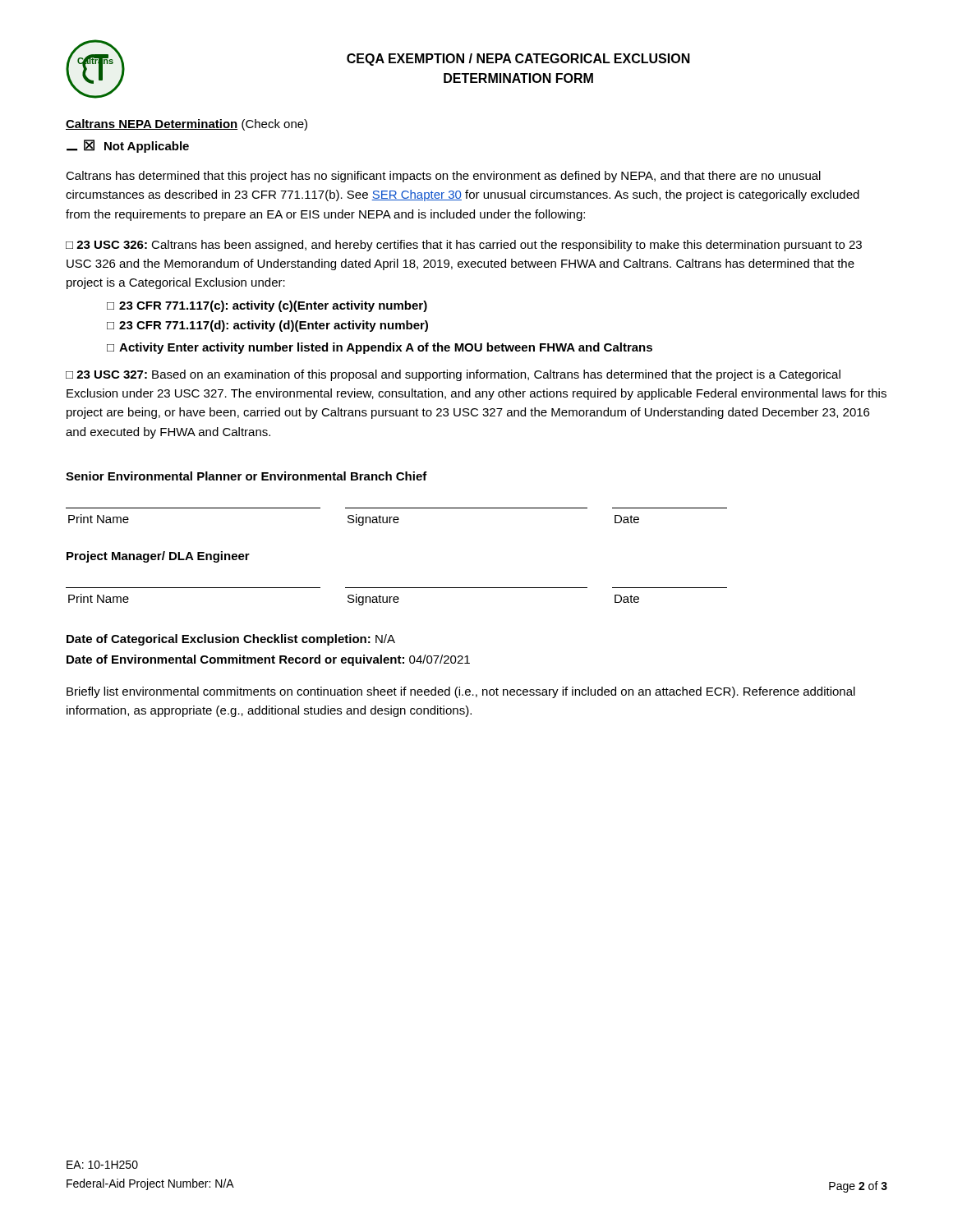
Task: Locate the block of text that opens with "□ 23 CFR 771.117(c): activity (c)(Enter activity"
Action: tap(267, 305)
